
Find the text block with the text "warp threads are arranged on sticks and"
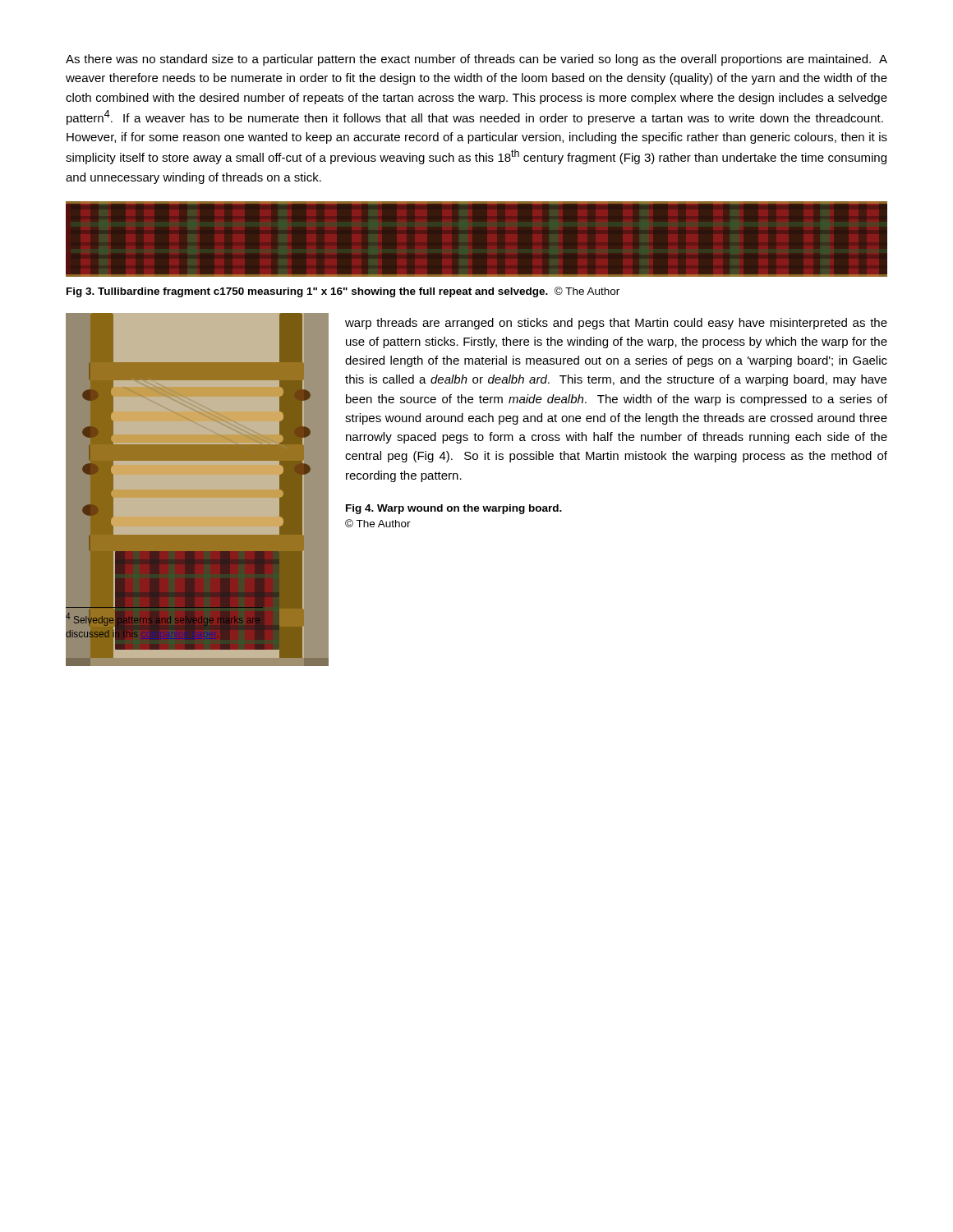point(616,424)
